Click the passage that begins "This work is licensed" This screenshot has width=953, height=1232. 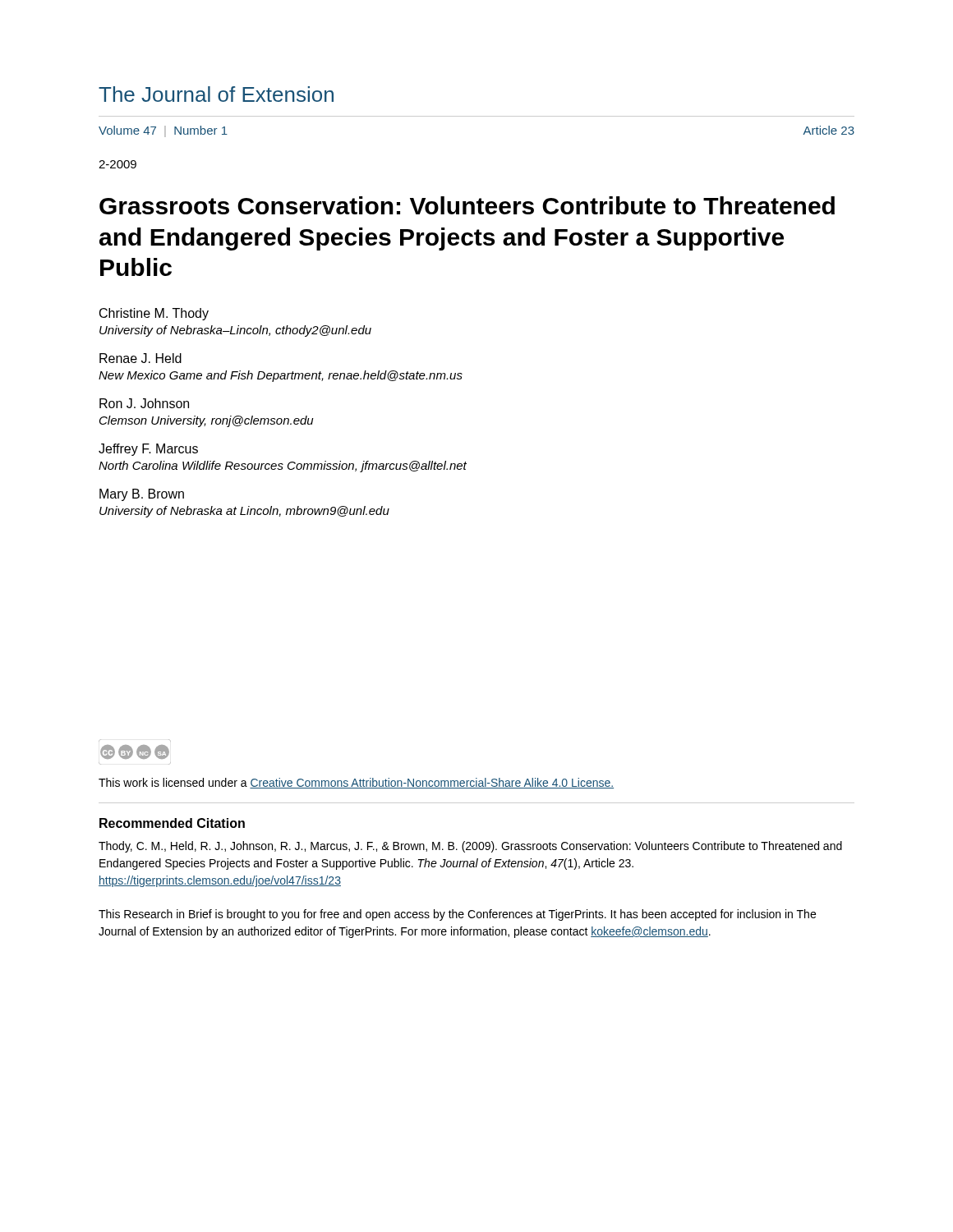pos(356,783)
